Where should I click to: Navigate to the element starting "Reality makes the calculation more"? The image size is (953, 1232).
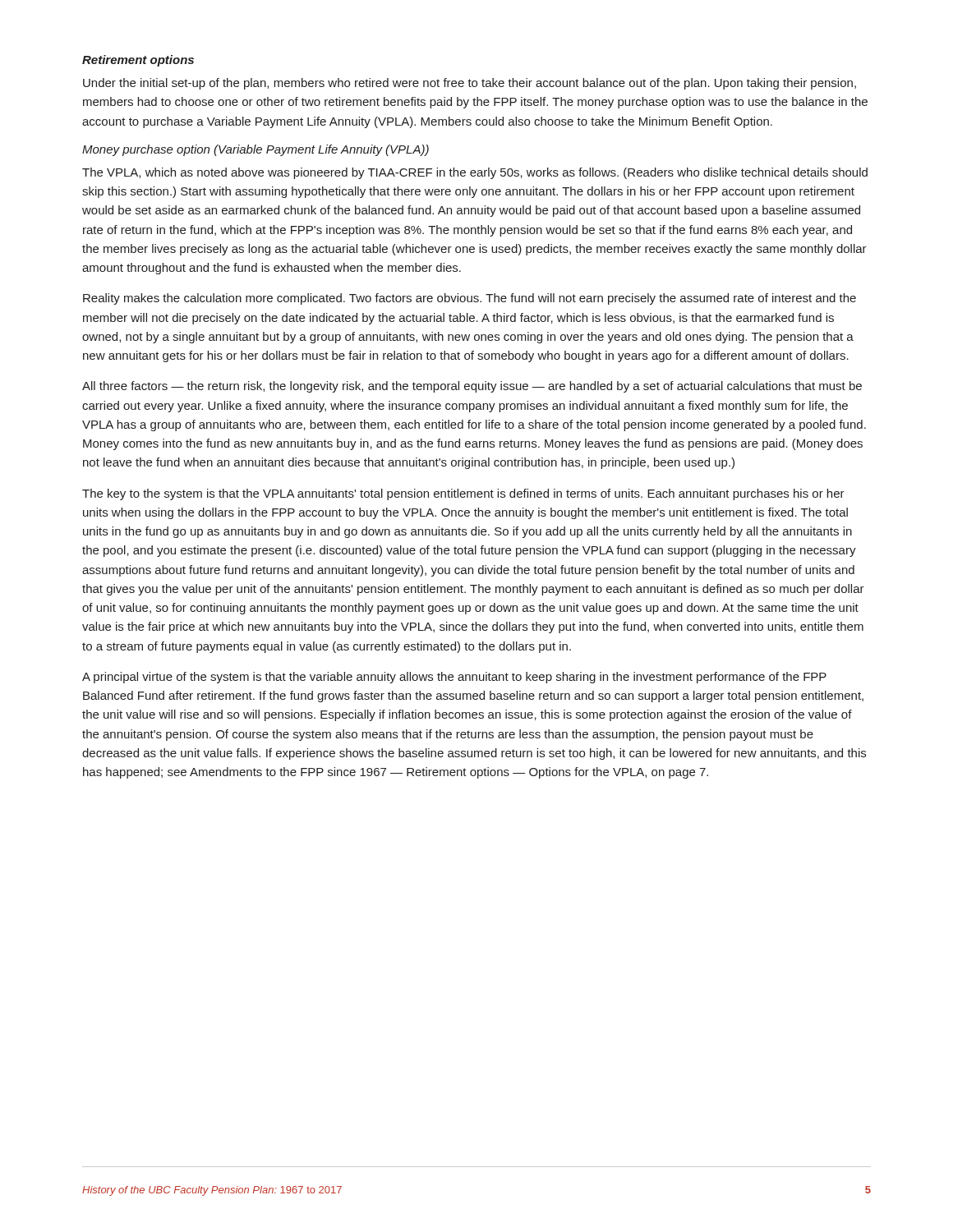476,327
